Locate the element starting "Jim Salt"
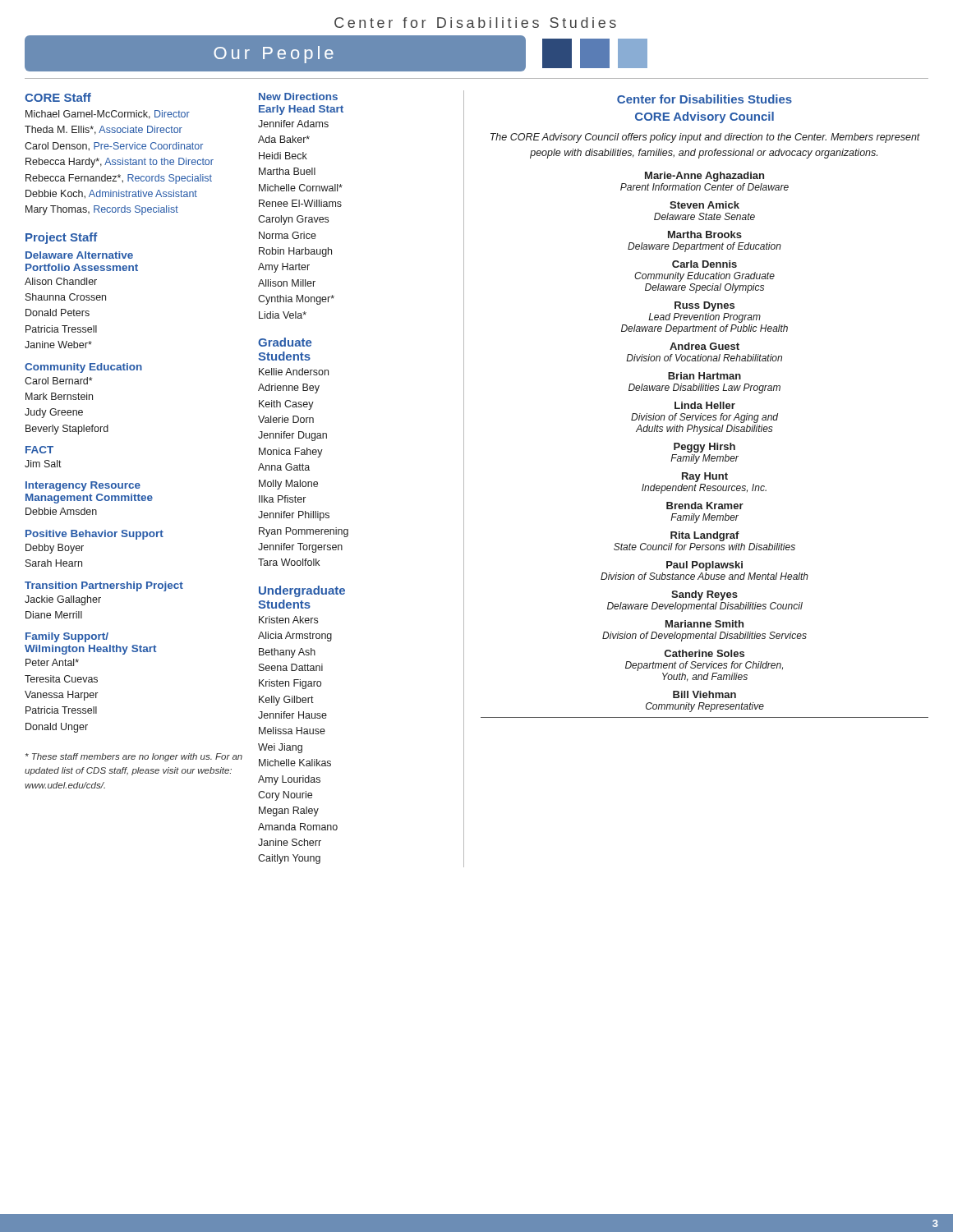 pyautogui.click(x=43, y=464)
